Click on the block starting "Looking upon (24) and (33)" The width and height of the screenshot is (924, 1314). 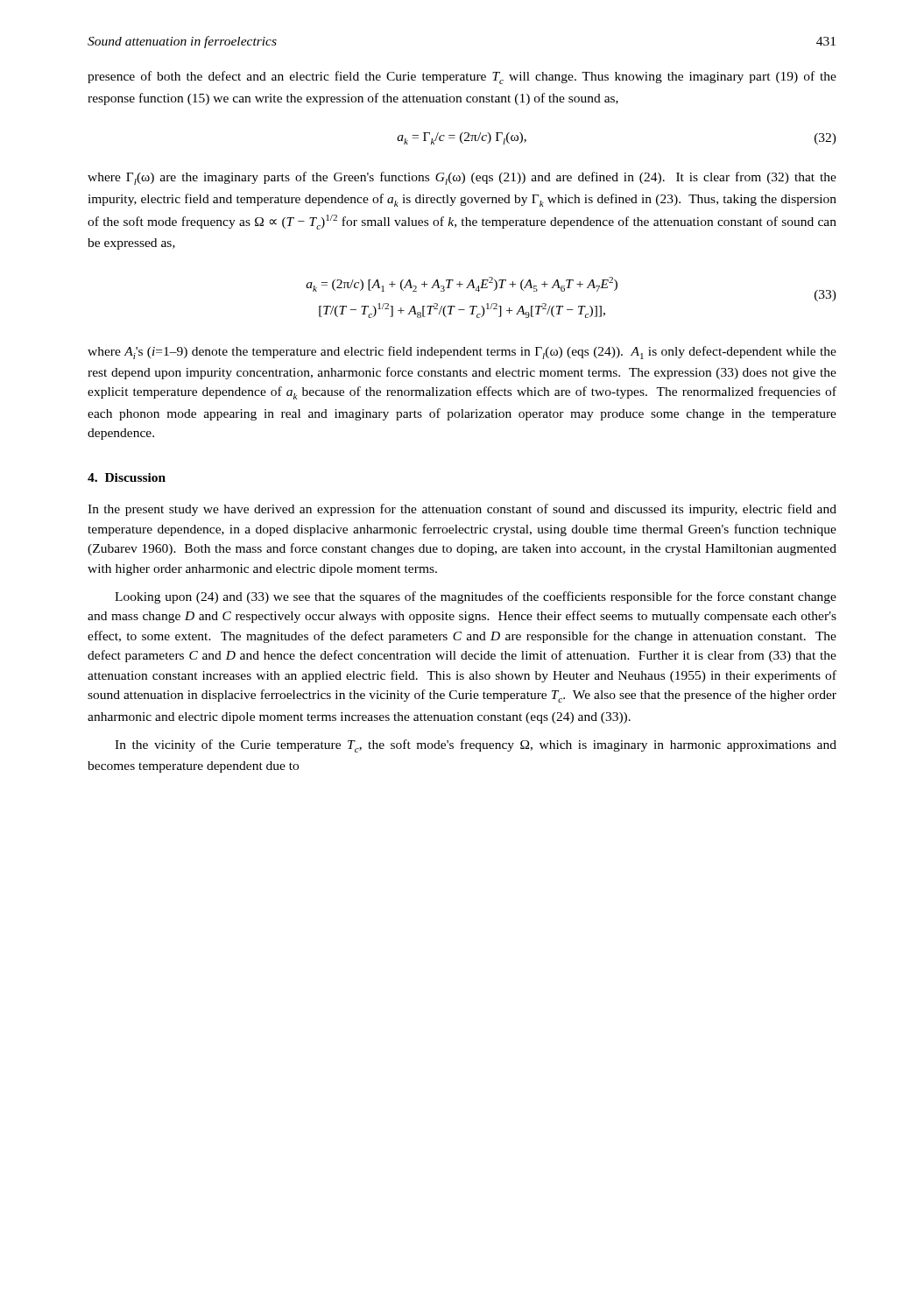pos(462,656)
